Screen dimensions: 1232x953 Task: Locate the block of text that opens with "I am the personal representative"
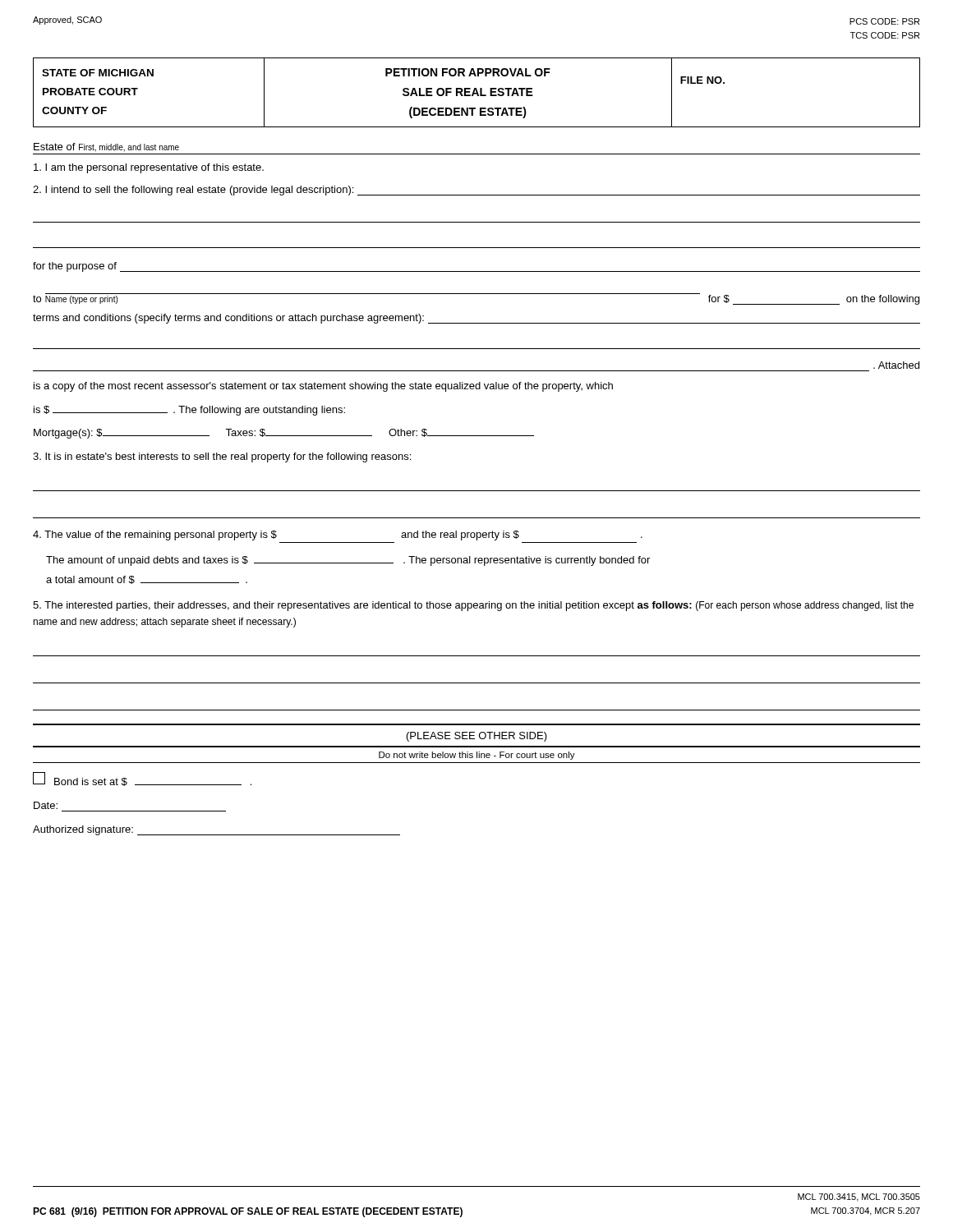[149, 167]
